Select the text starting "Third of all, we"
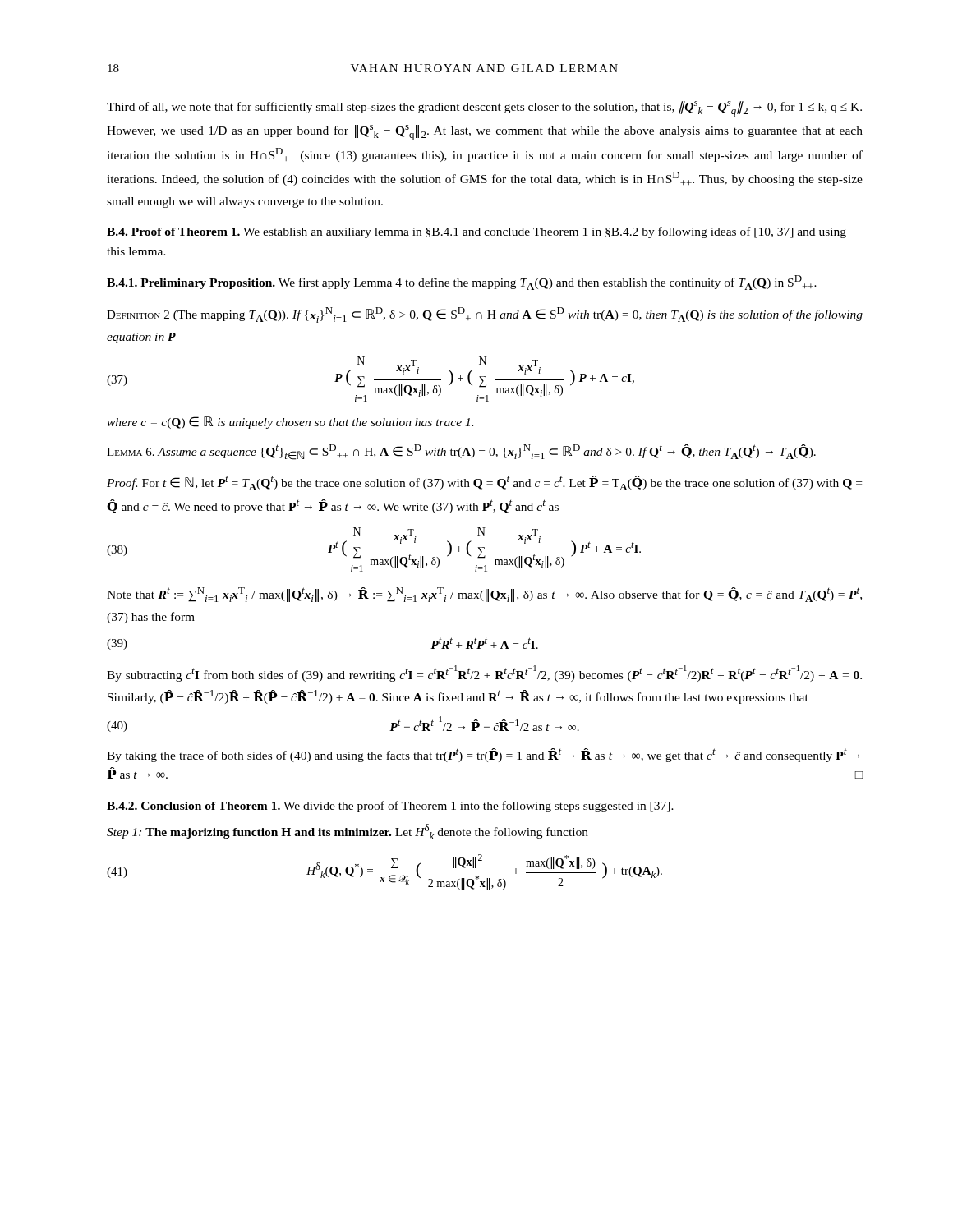This screenshot has height=1232, width=953. coord(485,152)
